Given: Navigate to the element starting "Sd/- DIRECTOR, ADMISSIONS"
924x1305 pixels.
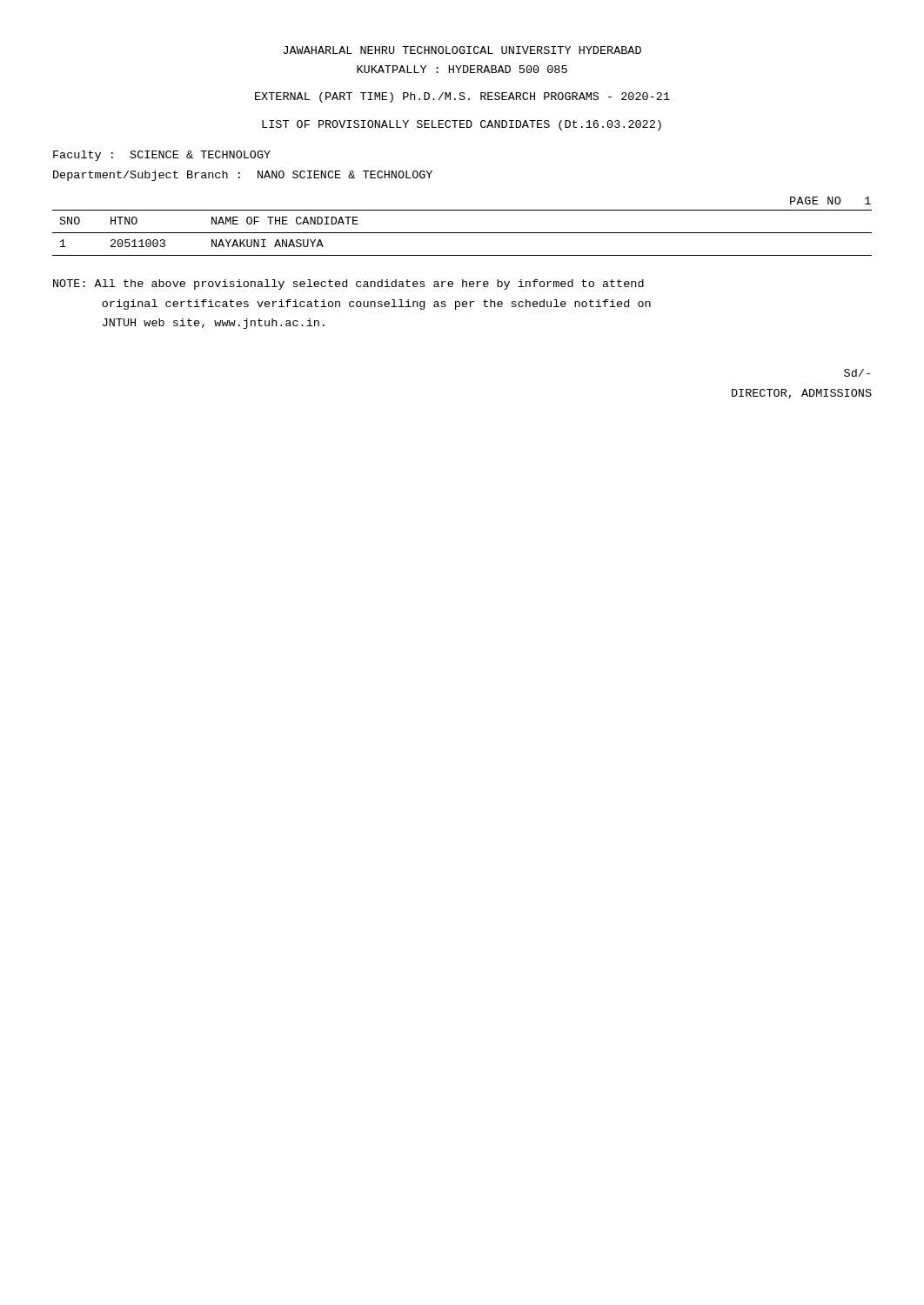Looking at the screenshot, I should pyautogui.click(x=801, y=384).
